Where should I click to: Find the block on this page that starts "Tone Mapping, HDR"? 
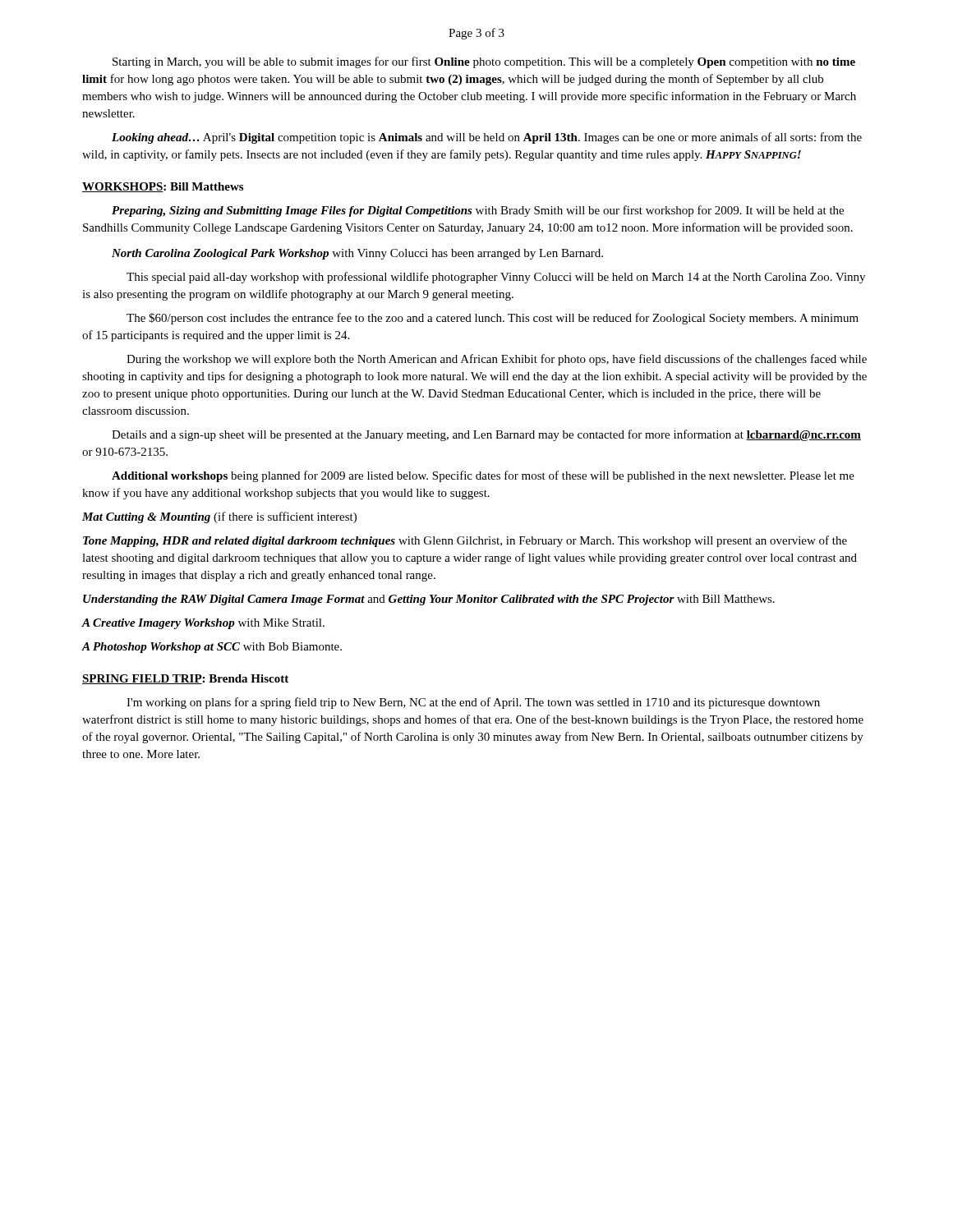coord(476,558)
